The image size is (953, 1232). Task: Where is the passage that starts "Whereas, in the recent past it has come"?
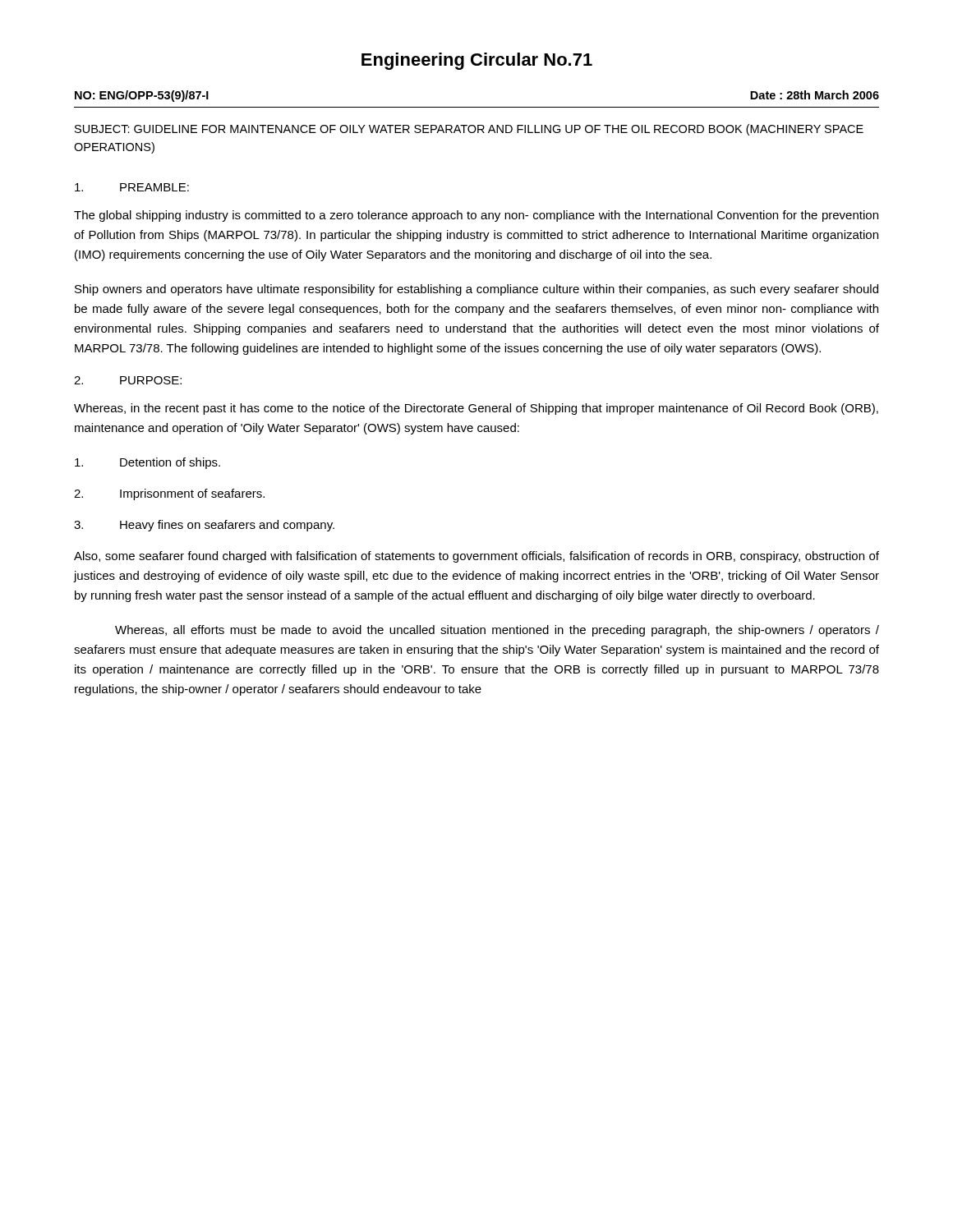coord(476,417)
